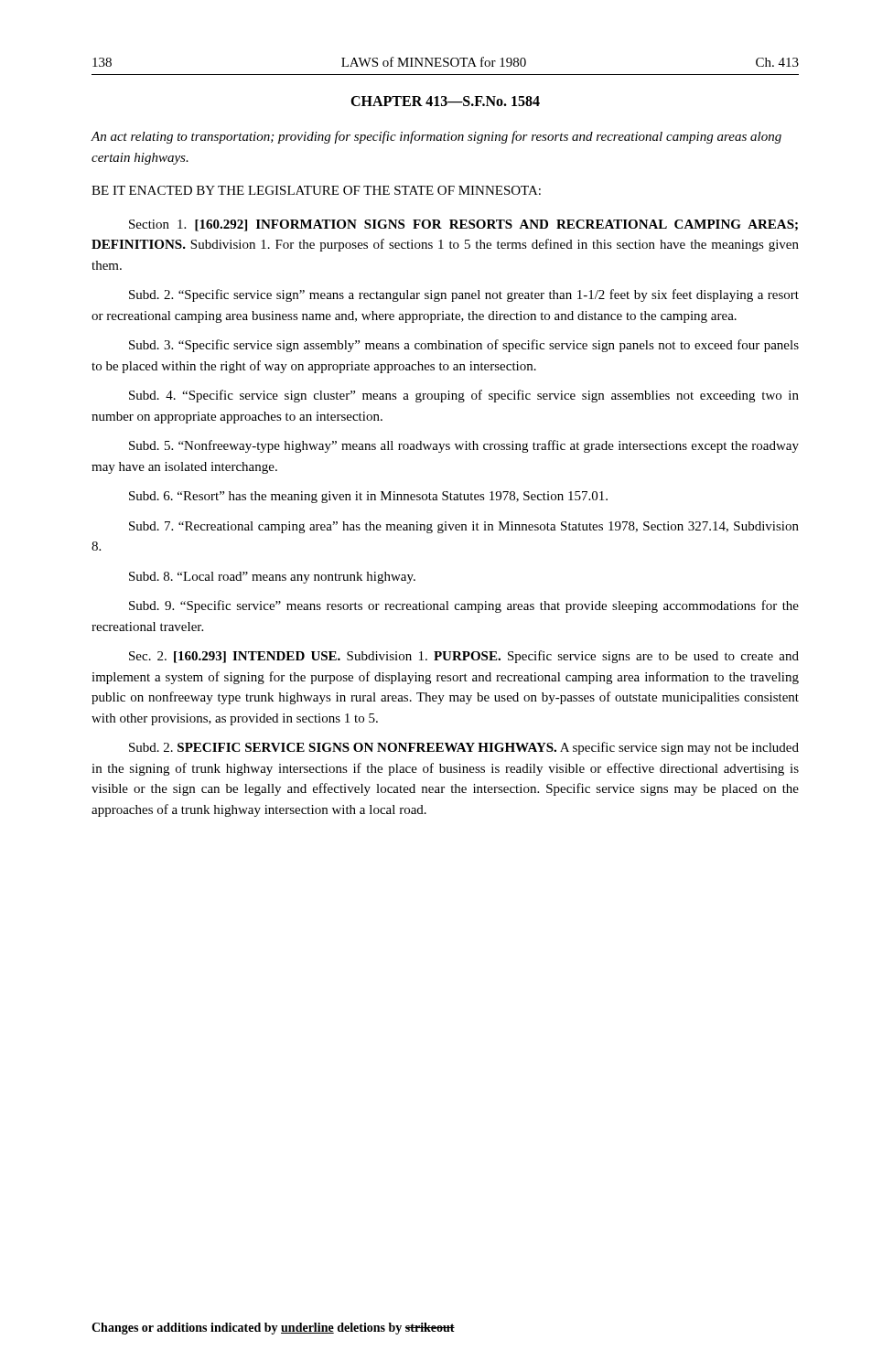Navigate to the block starting "Subd. 7. “Recreational camping"
This screenshot has height=1372, width=872.
tap(445, 536)
